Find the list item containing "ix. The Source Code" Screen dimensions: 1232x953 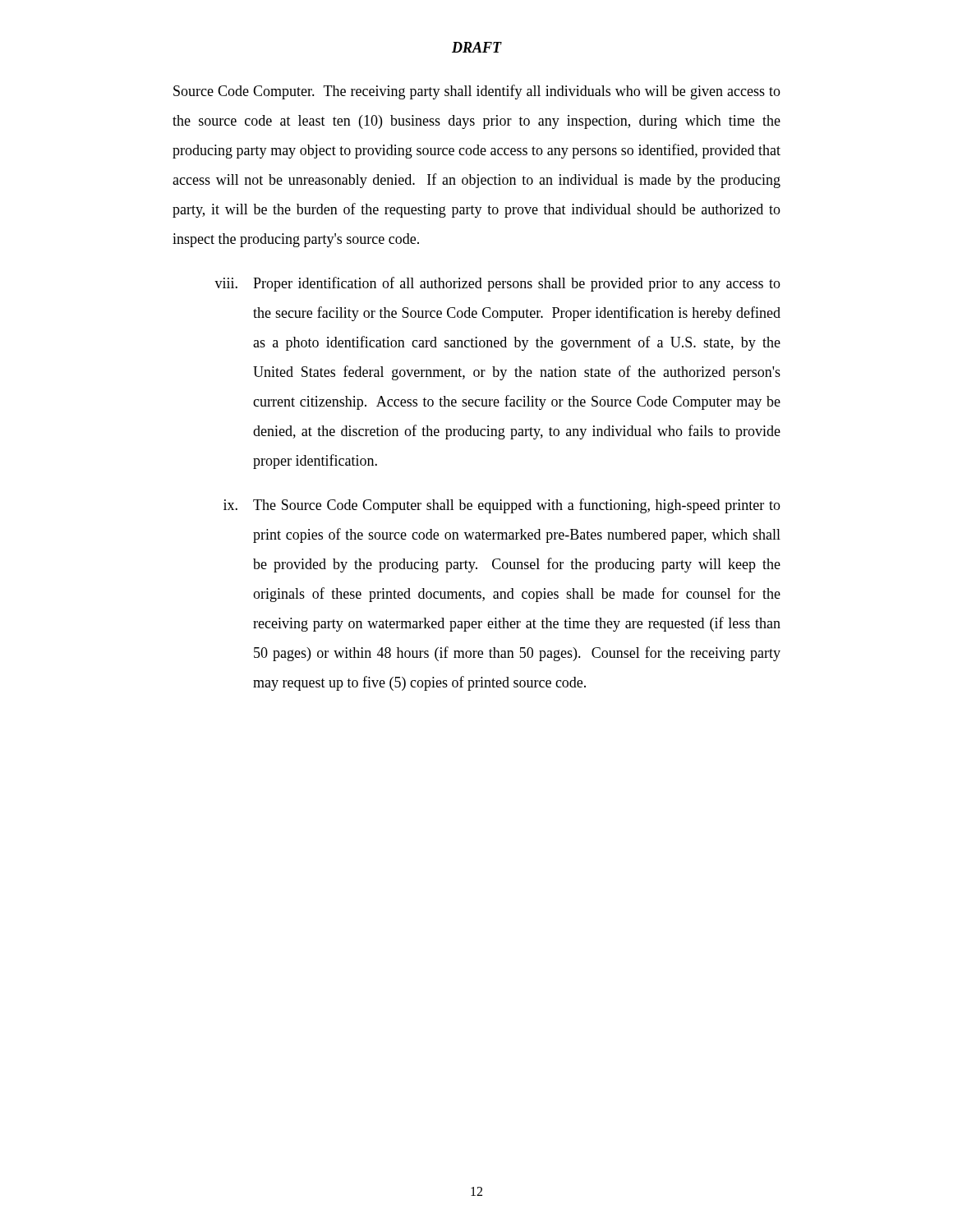[476, 594]
